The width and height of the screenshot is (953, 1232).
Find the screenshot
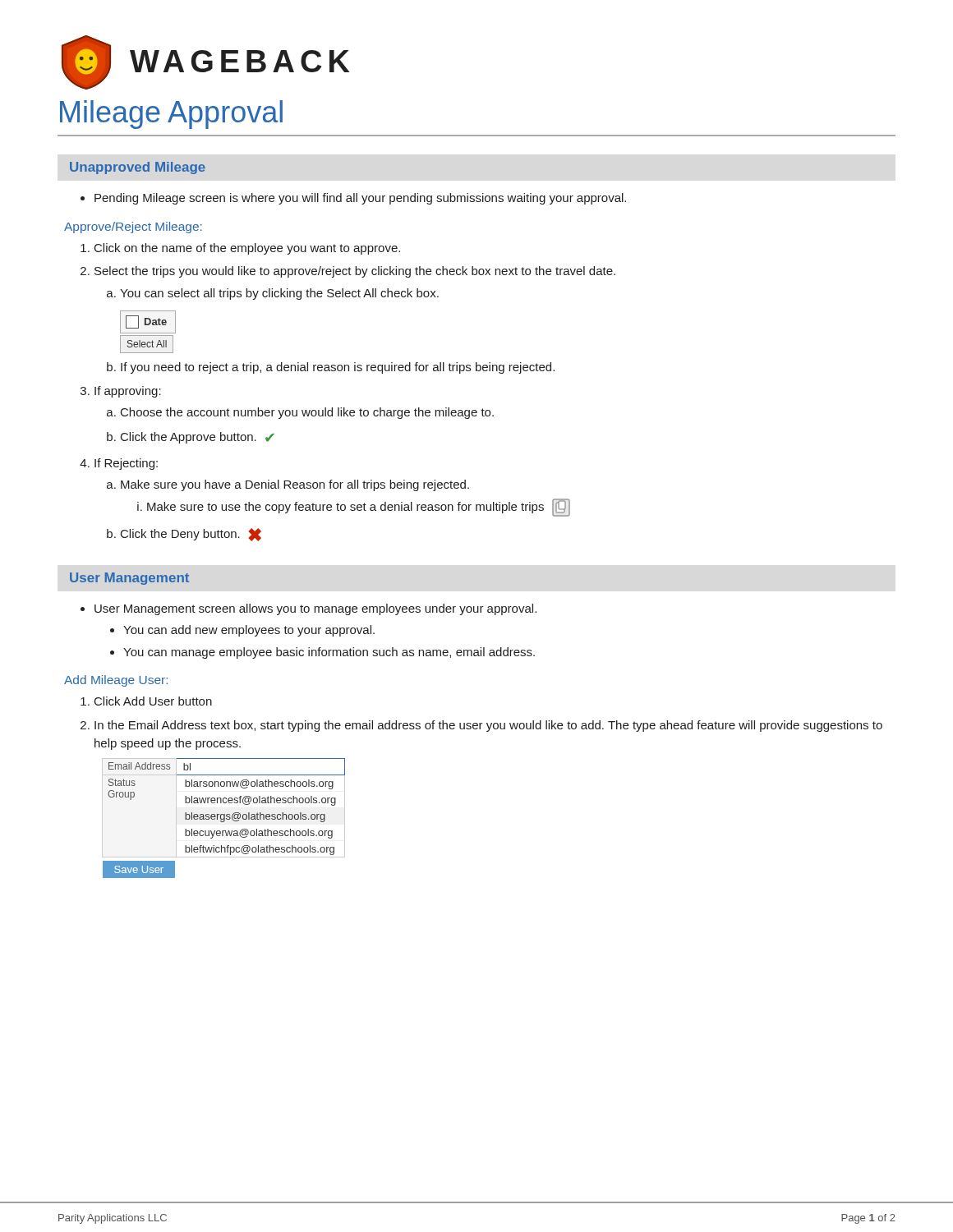click(499, 820)
